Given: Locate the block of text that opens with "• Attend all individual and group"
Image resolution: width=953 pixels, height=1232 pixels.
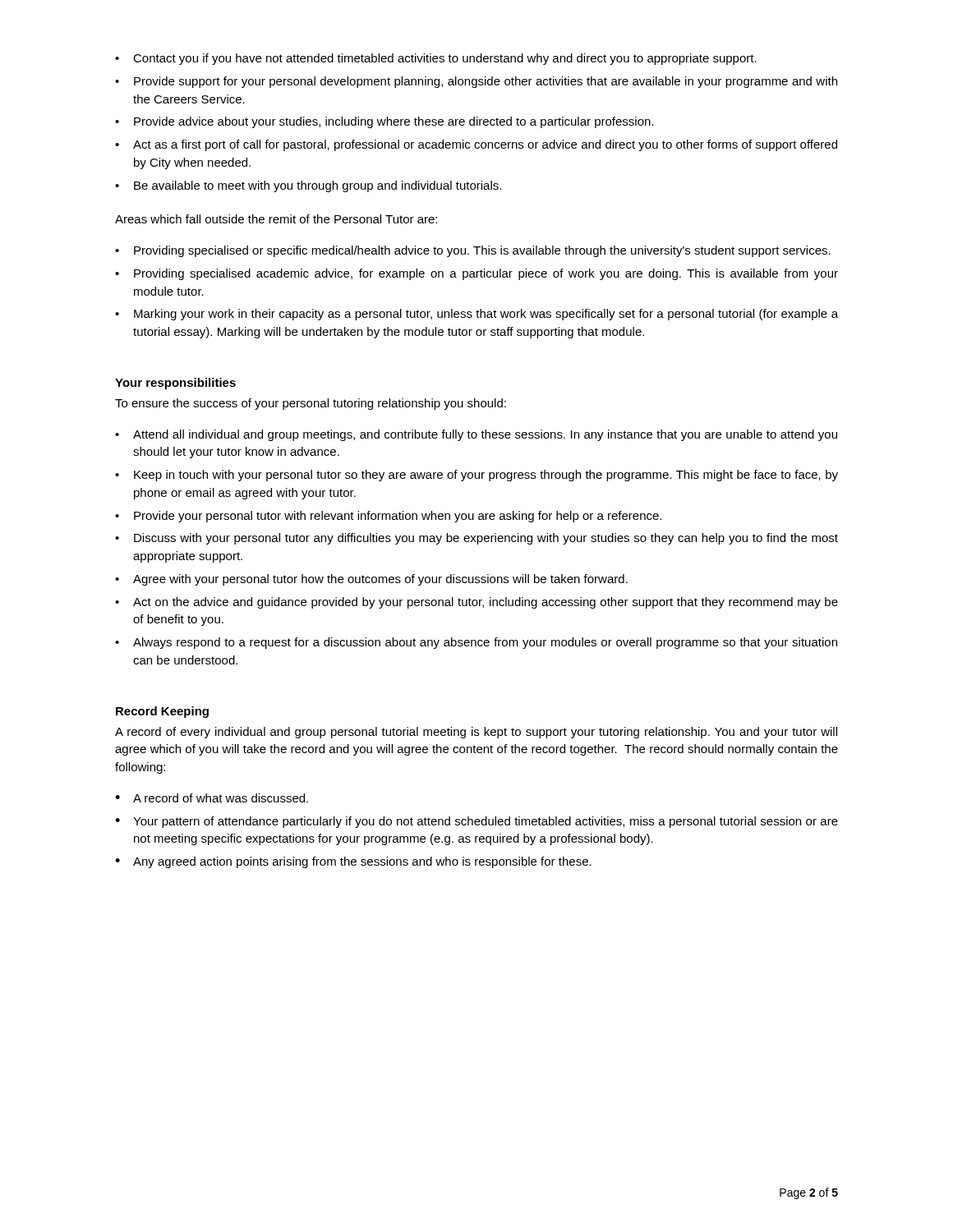Looking at the screenshot, I should tap(476, 443).
